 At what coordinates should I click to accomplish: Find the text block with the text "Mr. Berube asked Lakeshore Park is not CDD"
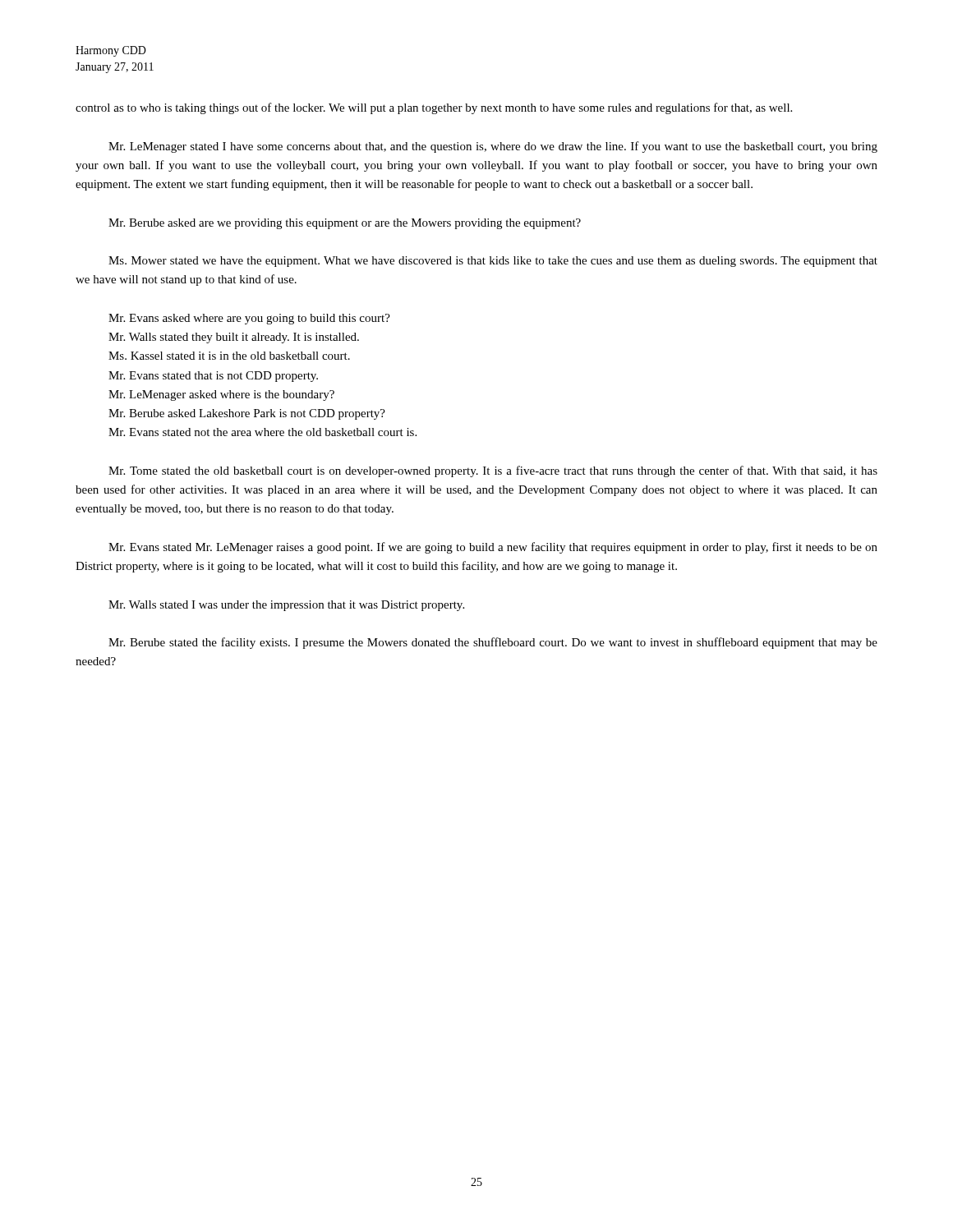tap(247, 413)
